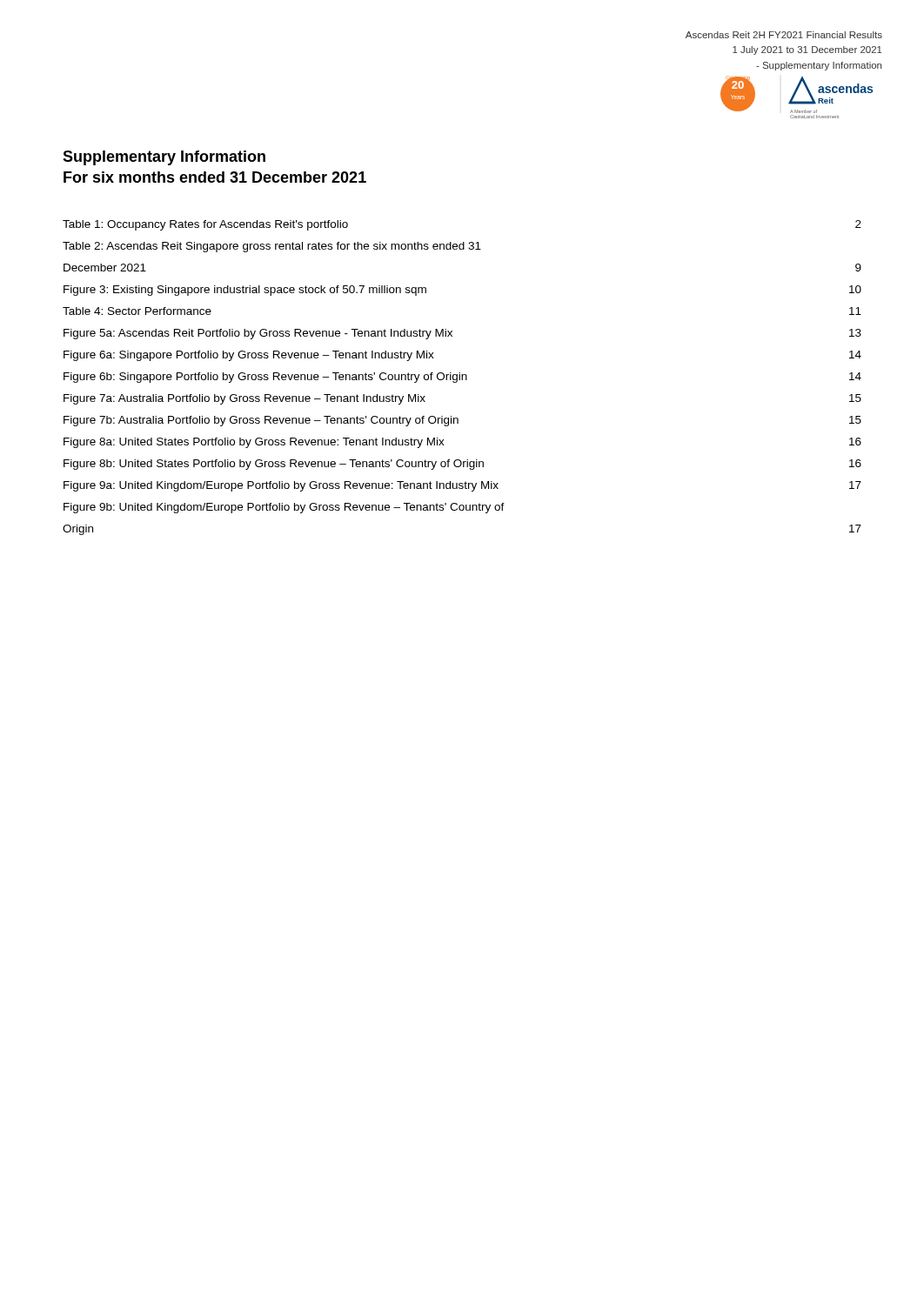The image size is (924, 1305).
Task: Click on the list item that reads "Figure 9a: United Kingdom/Europe Portfolio by"
Action: click(x=281, y=485)
